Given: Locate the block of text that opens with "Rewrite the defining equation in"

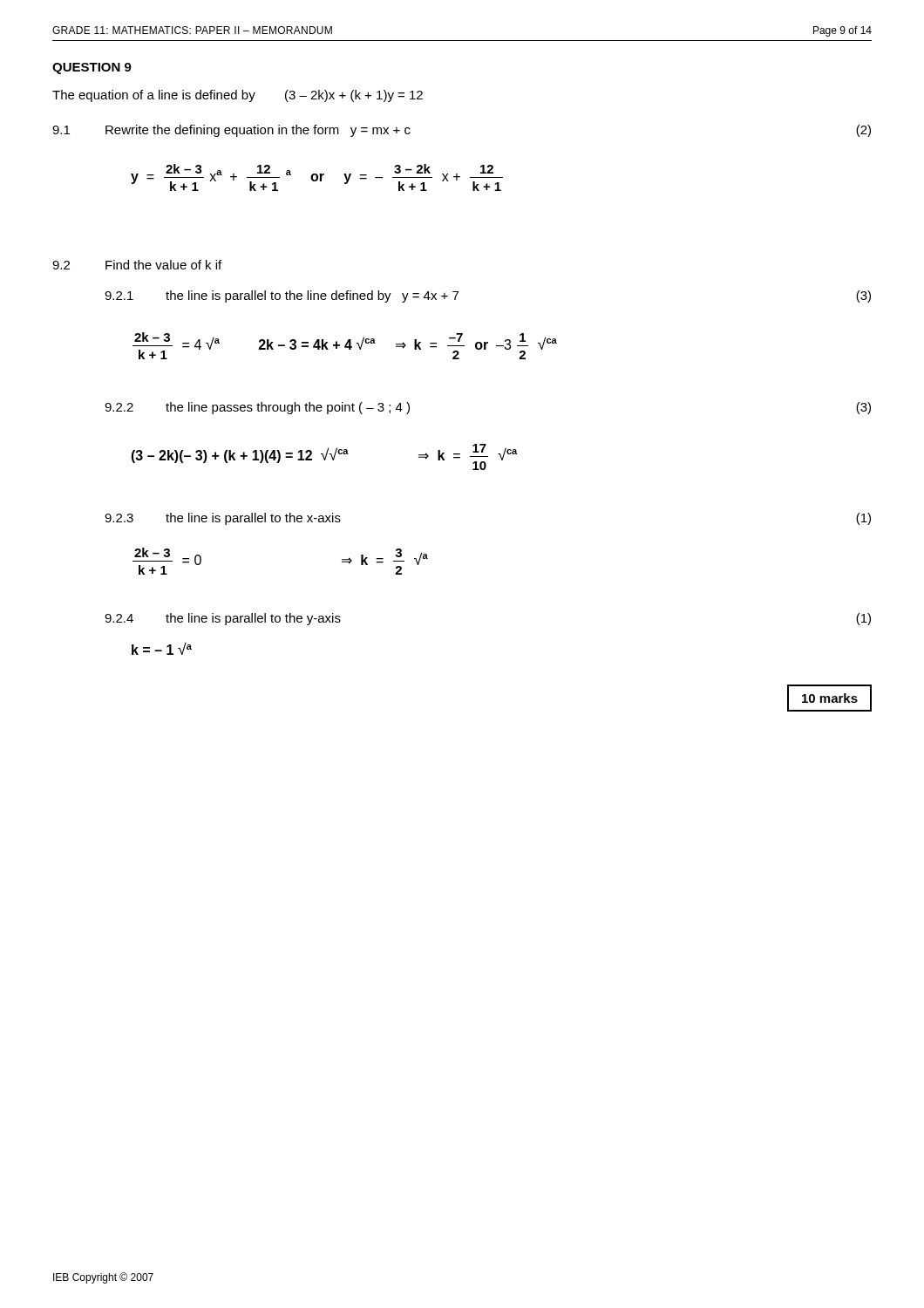Looking at the screenshot, I should pos(258,129).
